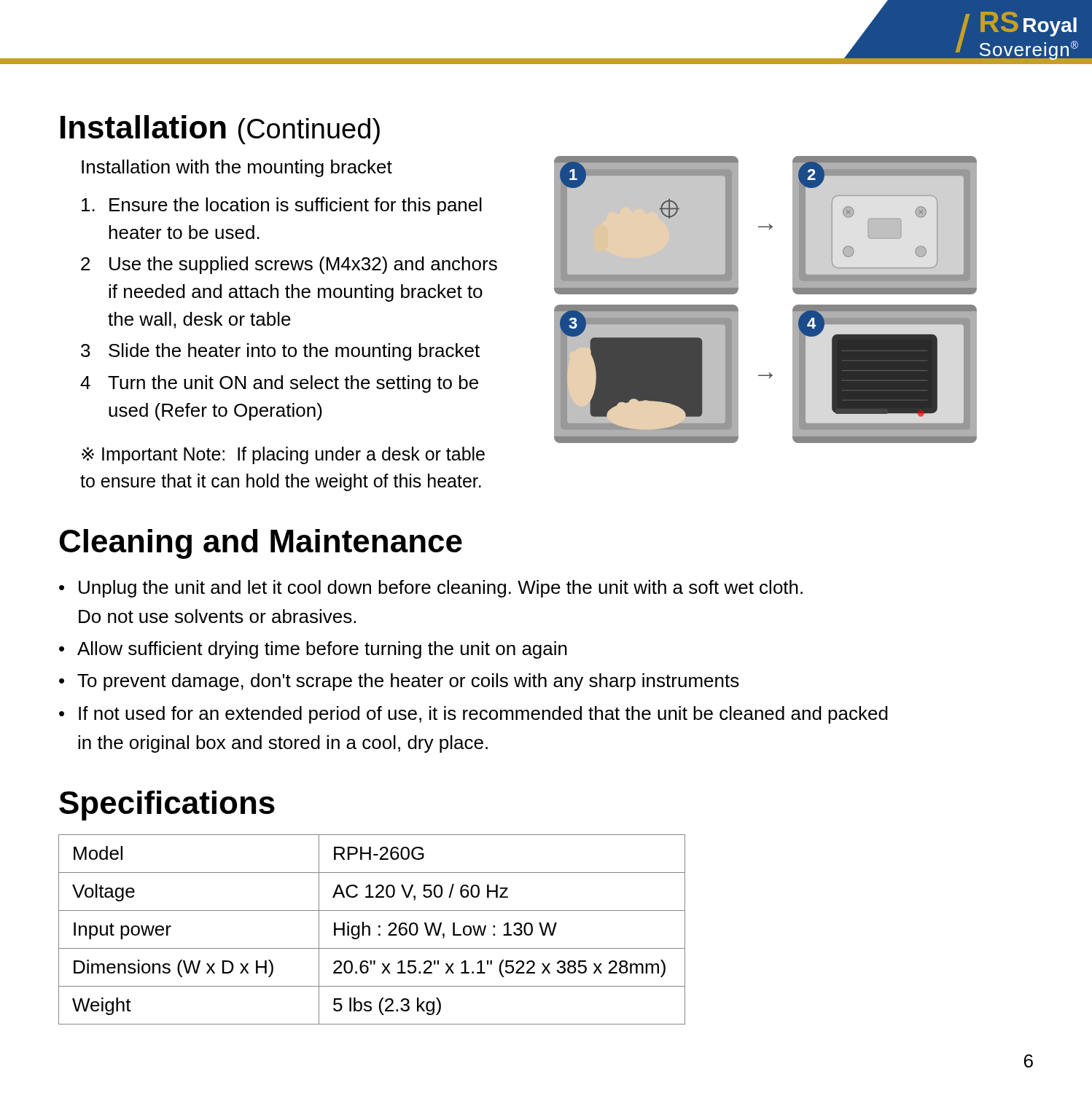Navigate to the text block starting "4 Turn the unit ON and"
The width and height of the screenshot is (1092, 1093).
tap(306, 397)
